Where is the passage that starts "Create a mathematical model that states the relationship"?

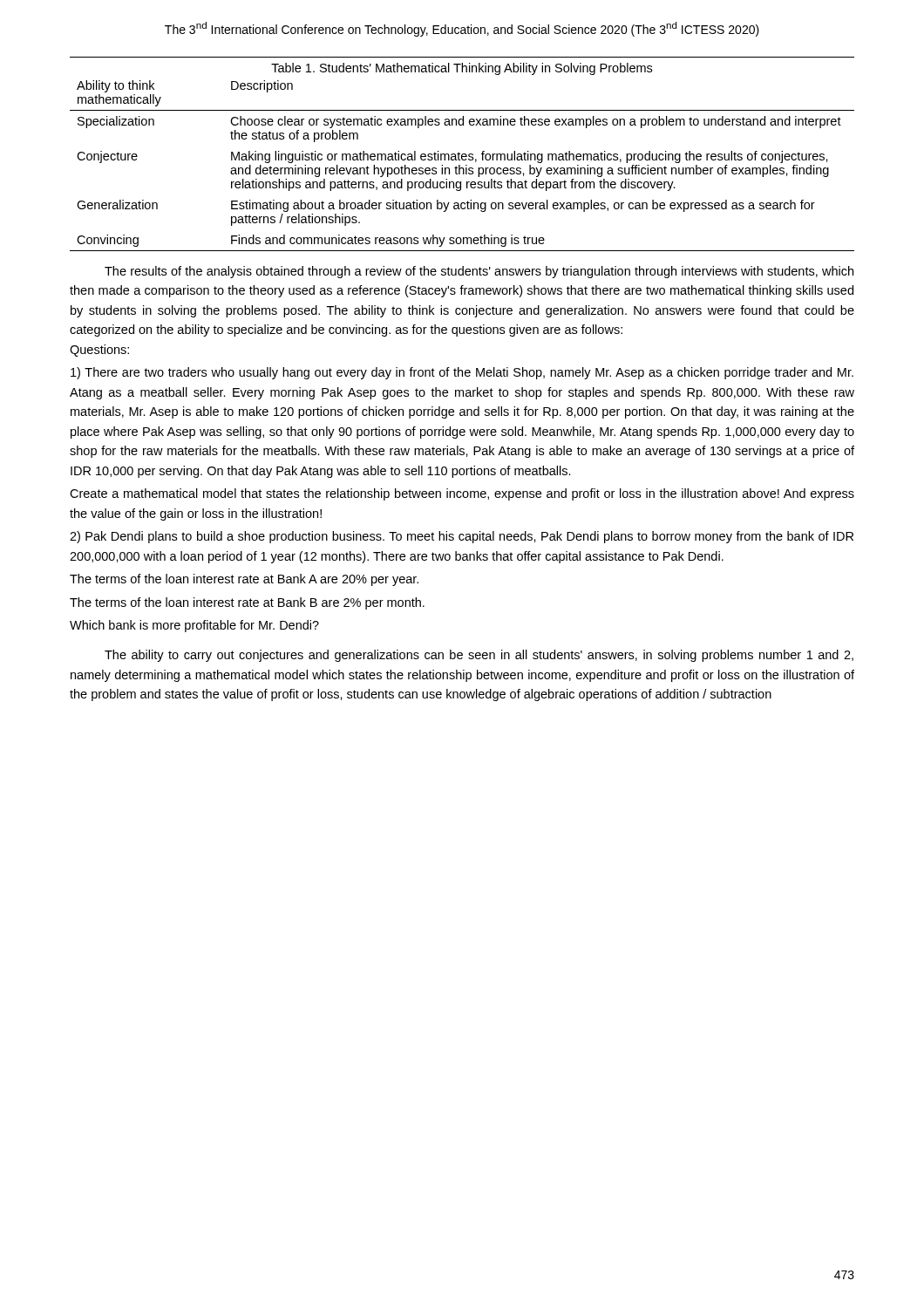[462, 504]
